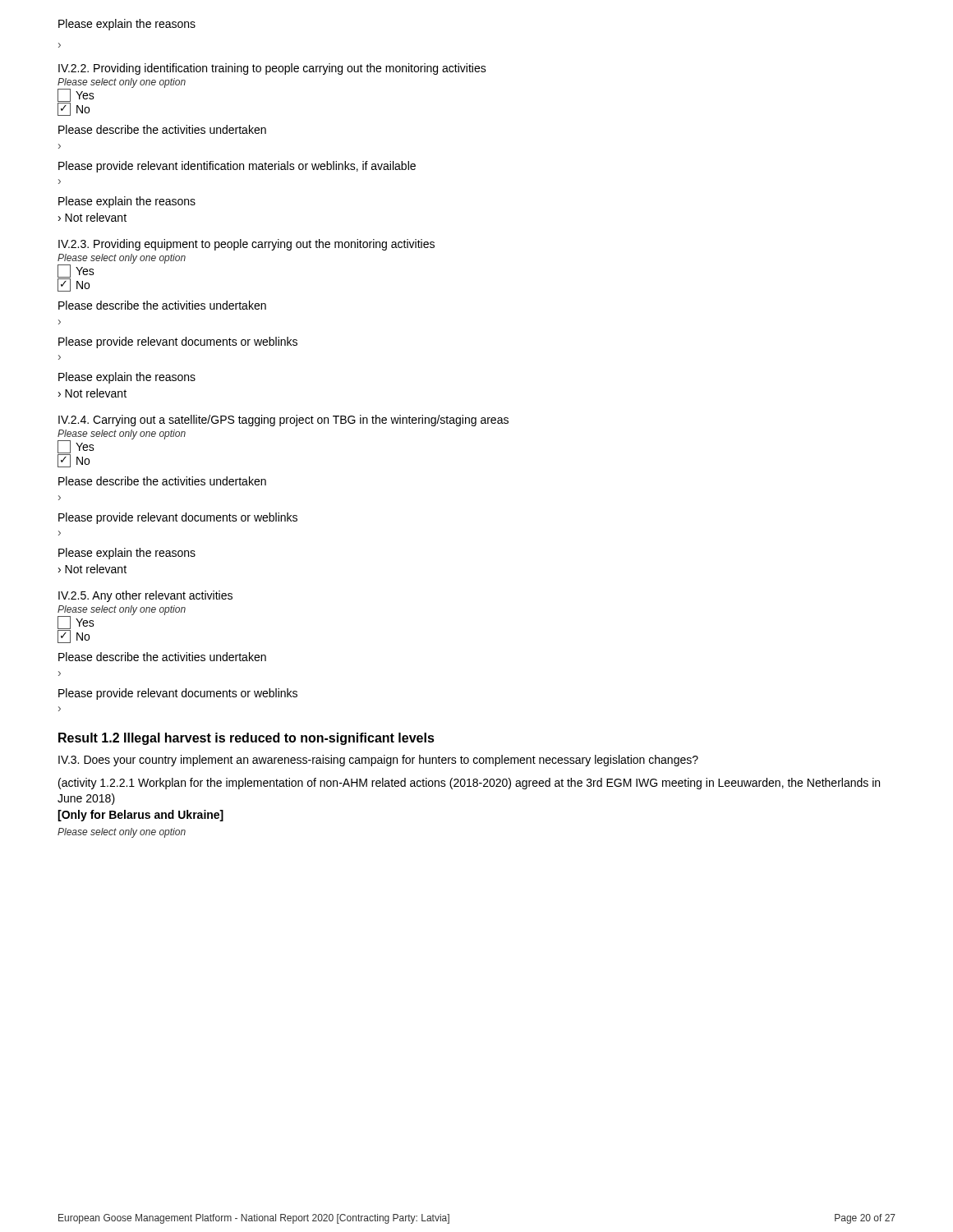Point to the region starting "Please provide relevant identification materials or"
953x1232 pixels.
pos(237,167)
